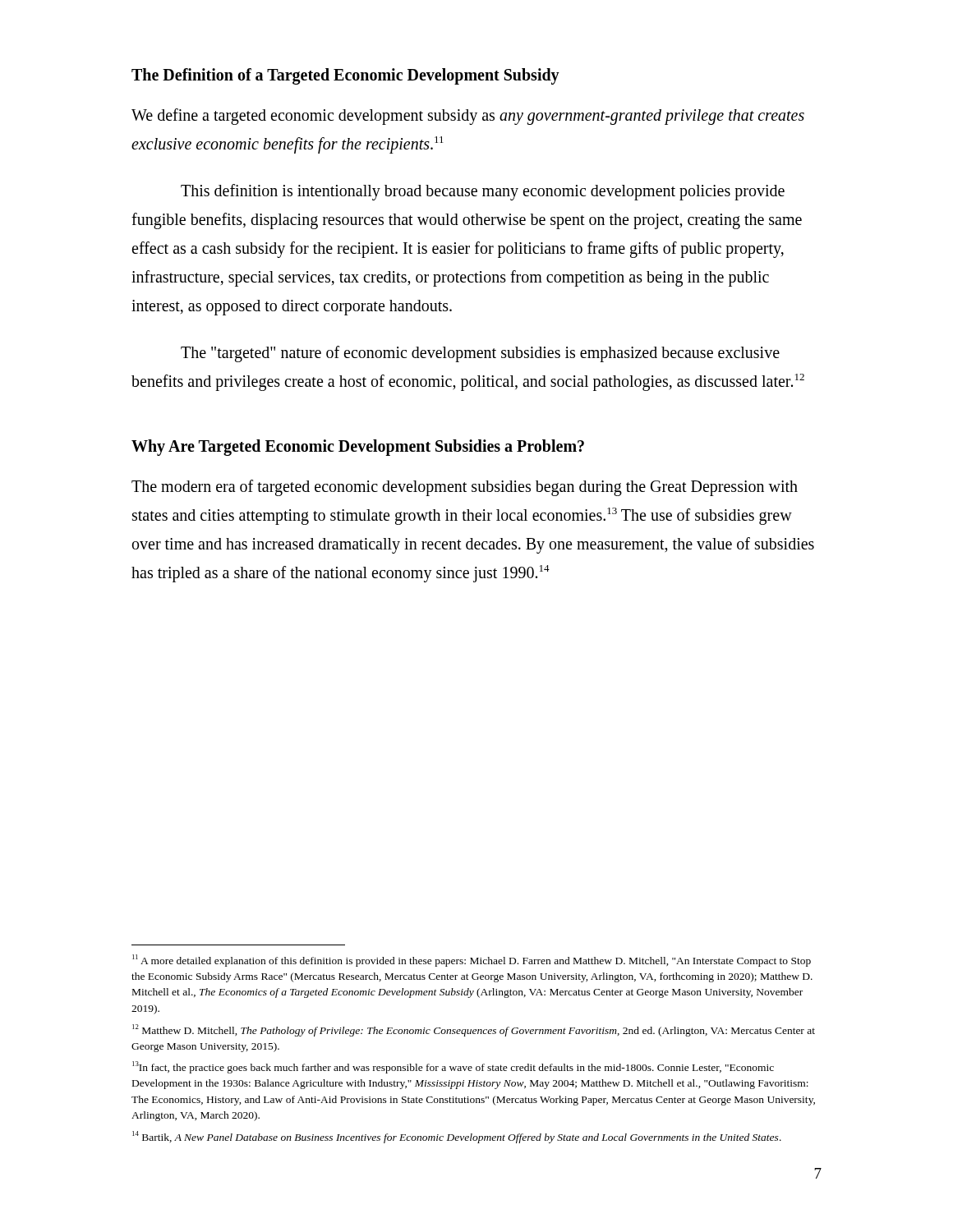The width and height of the screenshot is (953, 1232).
Task: Find the text block that reads "We define a"
Action: (476, 130)
